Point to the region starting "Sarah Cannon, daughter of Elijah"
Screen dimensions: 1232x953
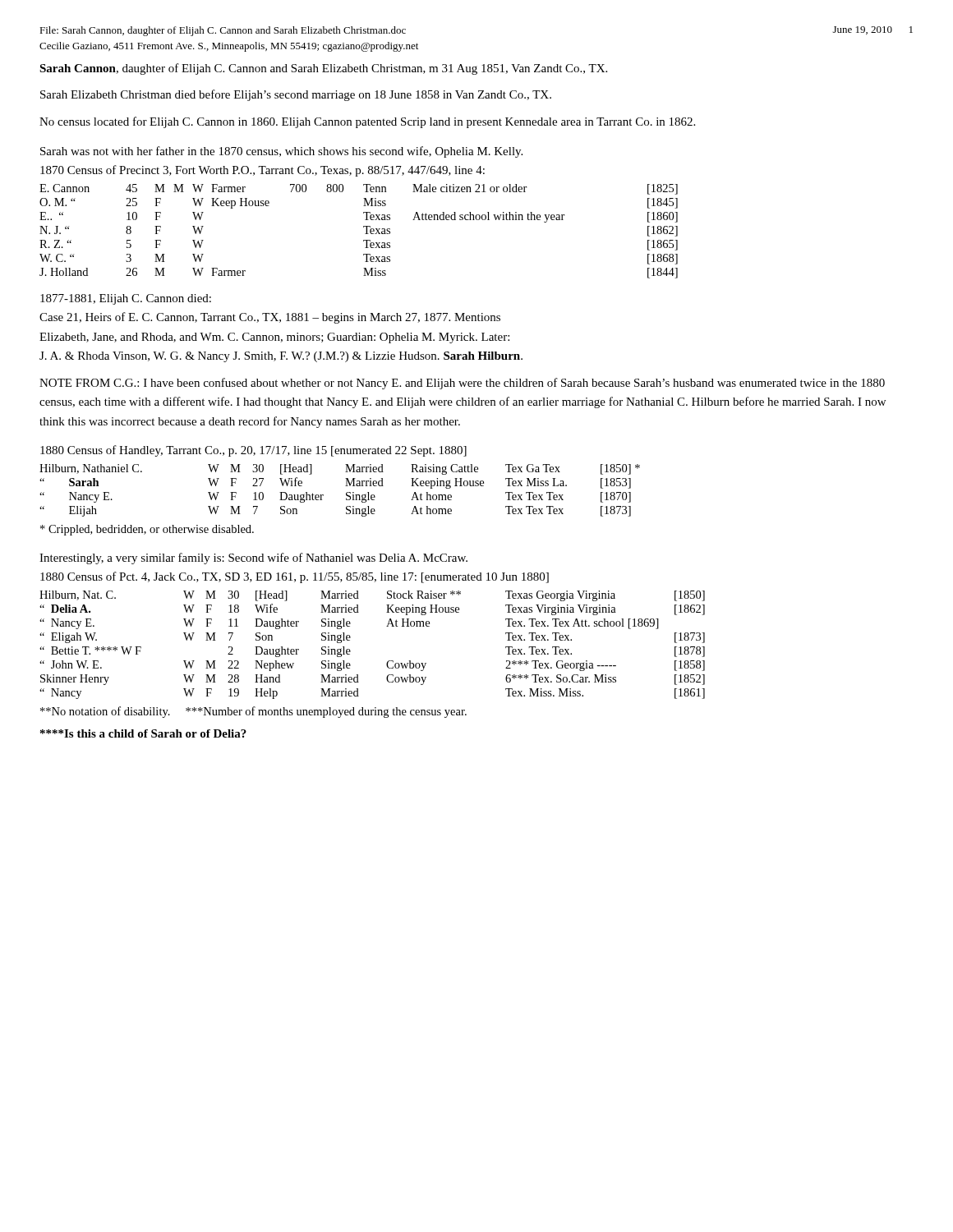(324, 68)
